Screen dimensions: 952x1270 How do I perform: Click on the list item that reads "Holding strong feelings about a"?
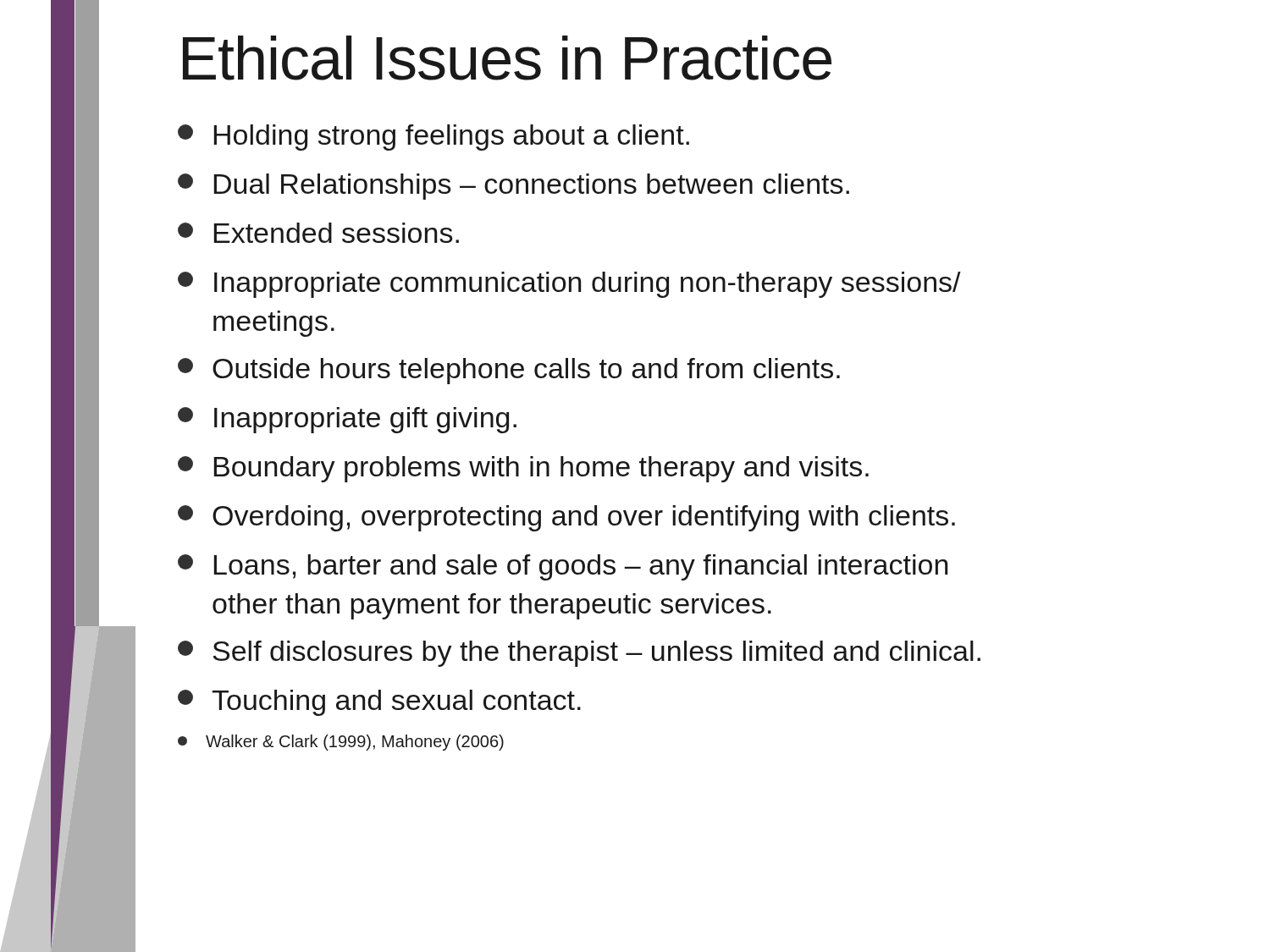pyautogui.click(x=435, y=135)
